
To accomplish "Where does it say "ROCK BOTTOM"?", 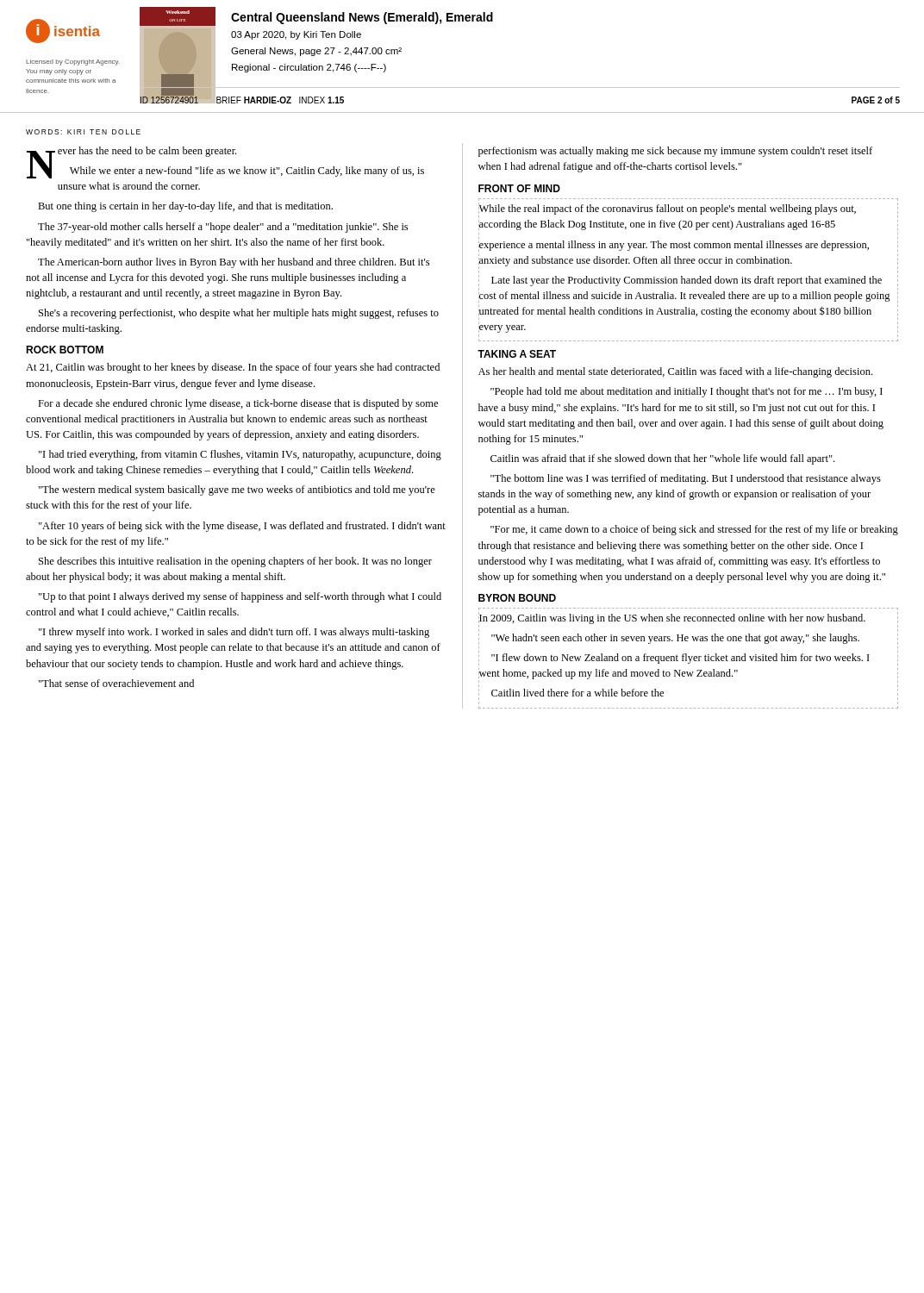I will (65, 350).
